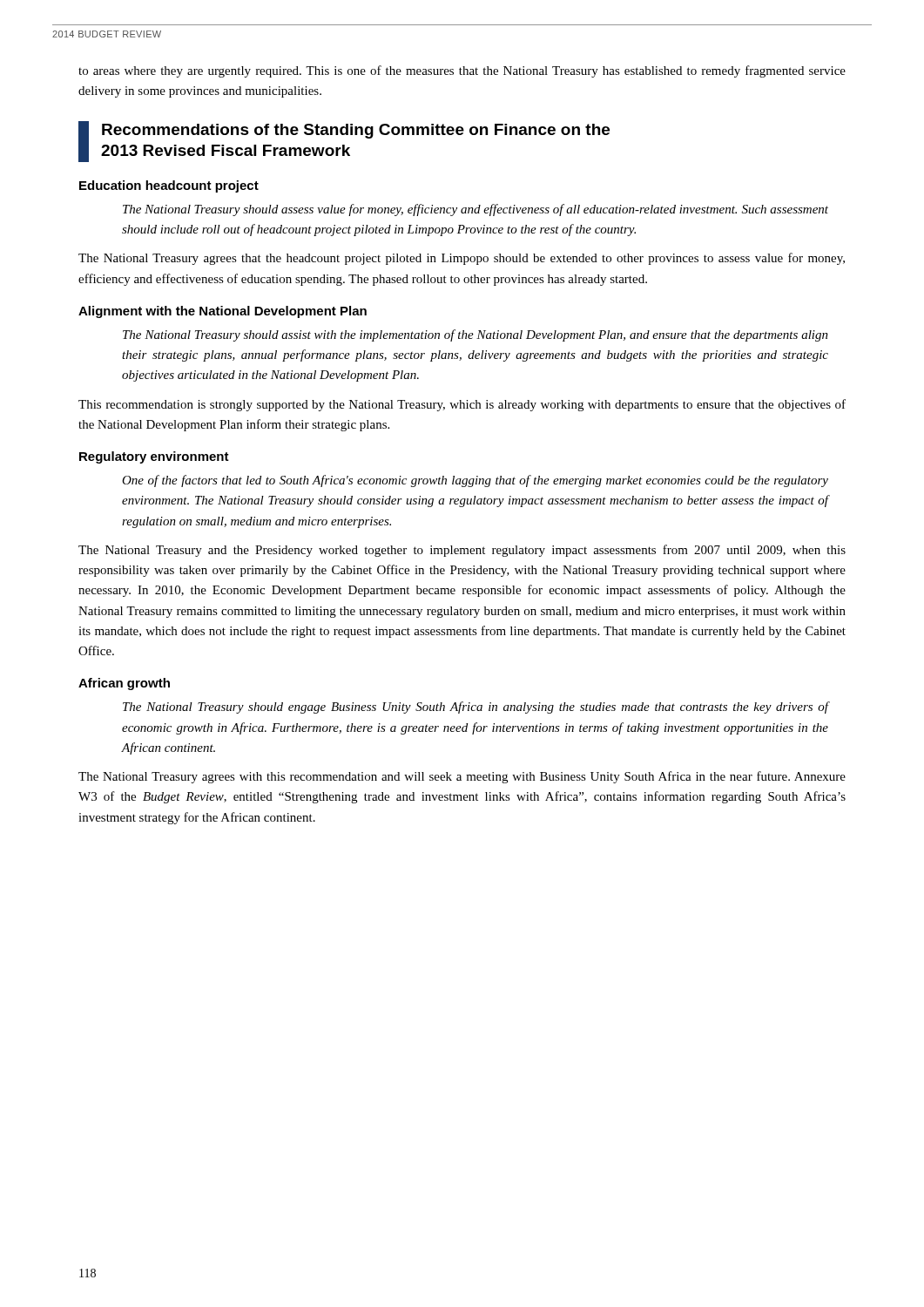Navigate to the text block starting "The National Treasury agrees that"

462,268
